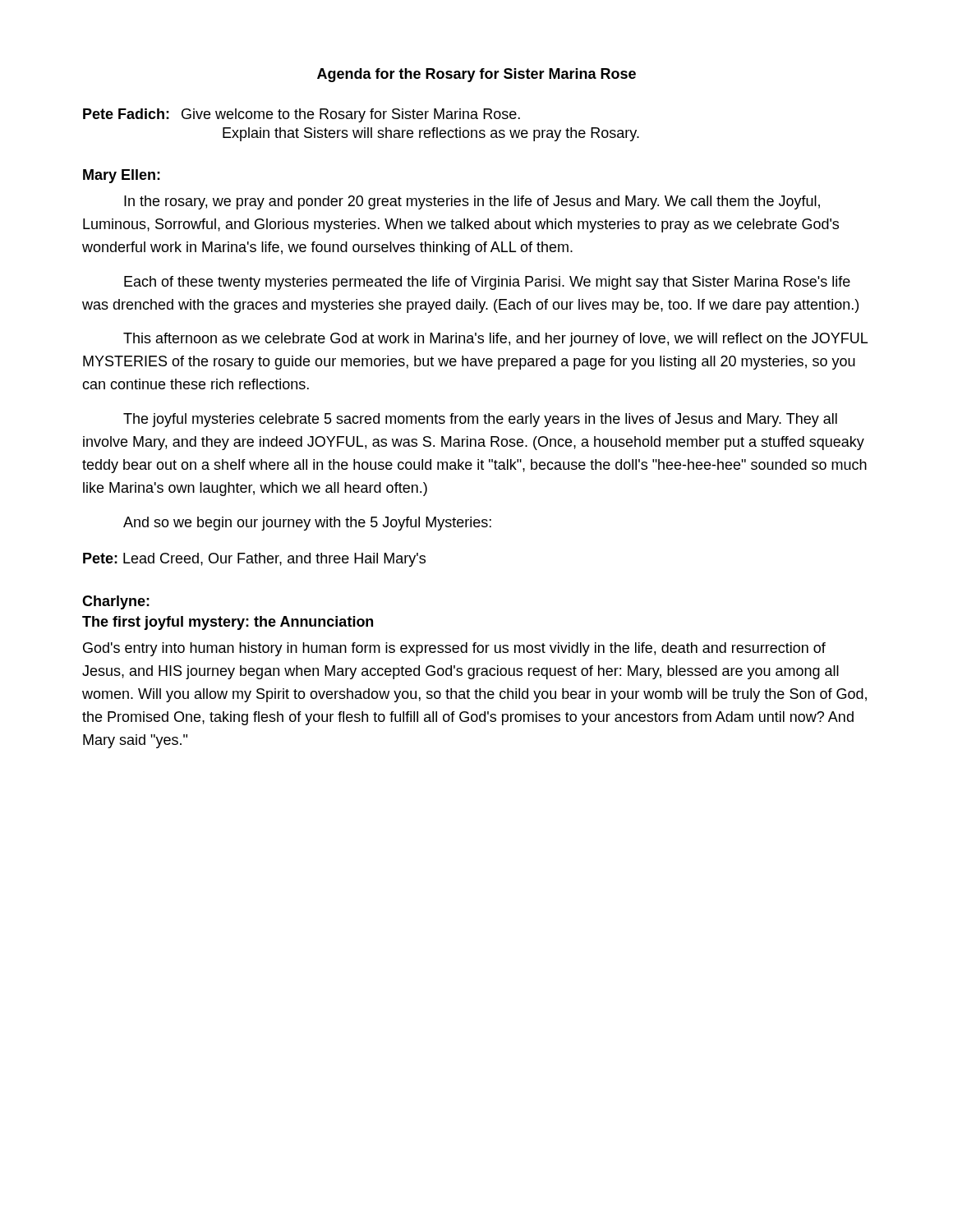This screenshot has width=953, height=1232.
Task: Click on the text block with the text "God's entry into human history in"
Action: (x=475, y=694)
